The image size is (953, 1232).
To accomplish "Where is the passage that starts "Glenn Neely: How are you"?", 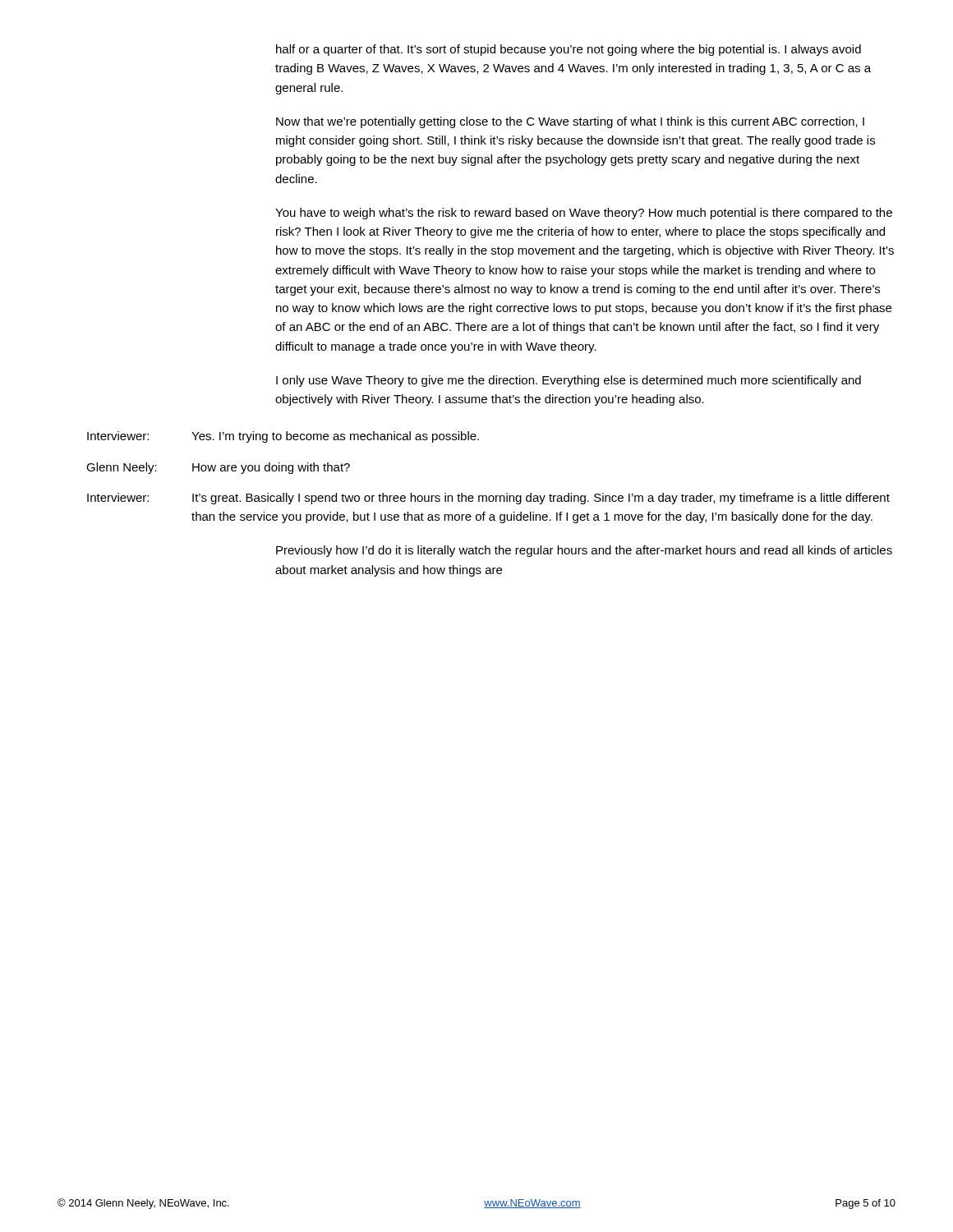I will tap(218, 467).
